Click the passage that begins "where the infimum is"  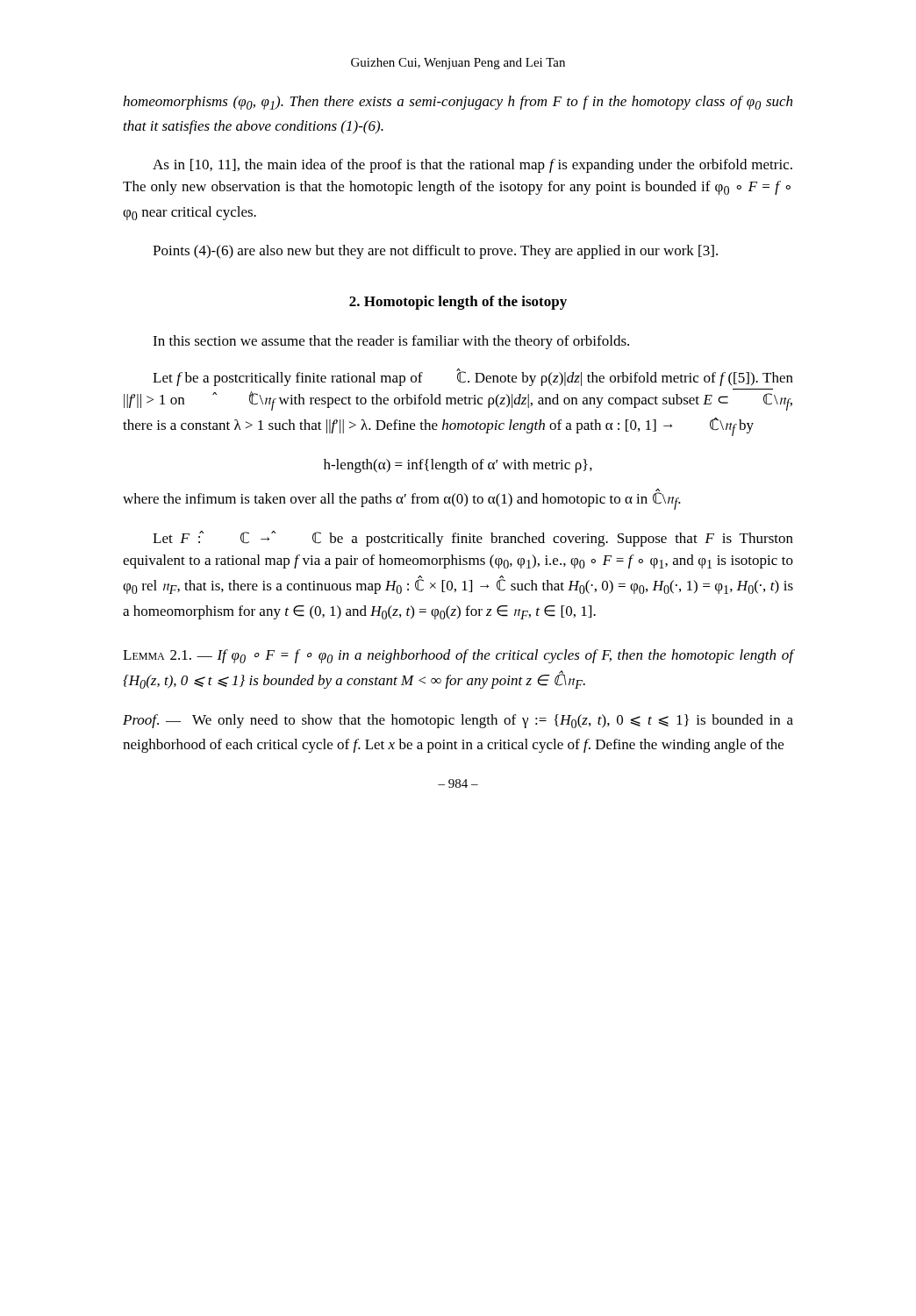click(402, 500)
